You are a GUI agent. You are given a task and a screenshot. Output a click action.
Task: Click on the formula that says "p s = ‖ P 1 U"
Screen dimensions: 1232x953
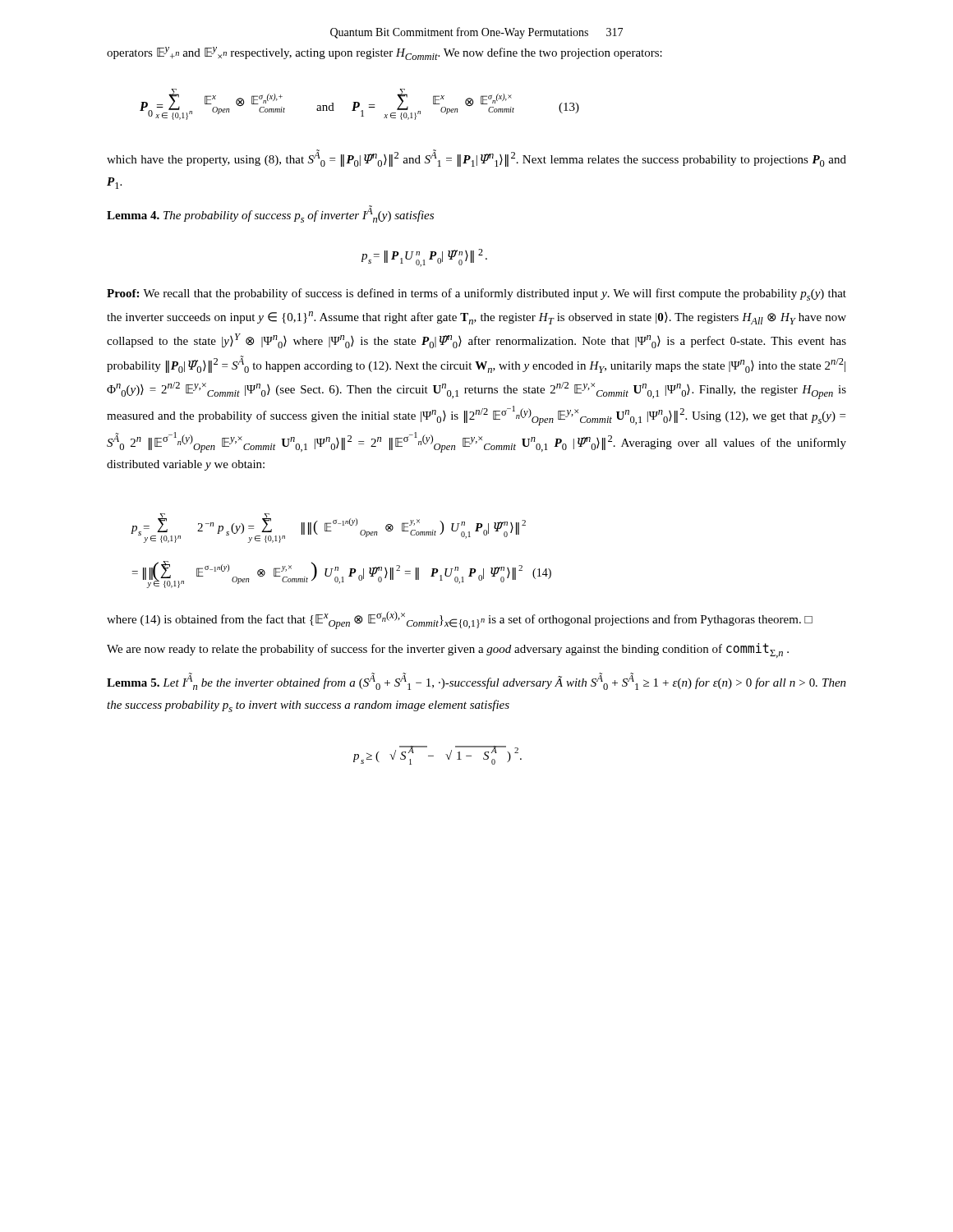(x=476, y=253)
